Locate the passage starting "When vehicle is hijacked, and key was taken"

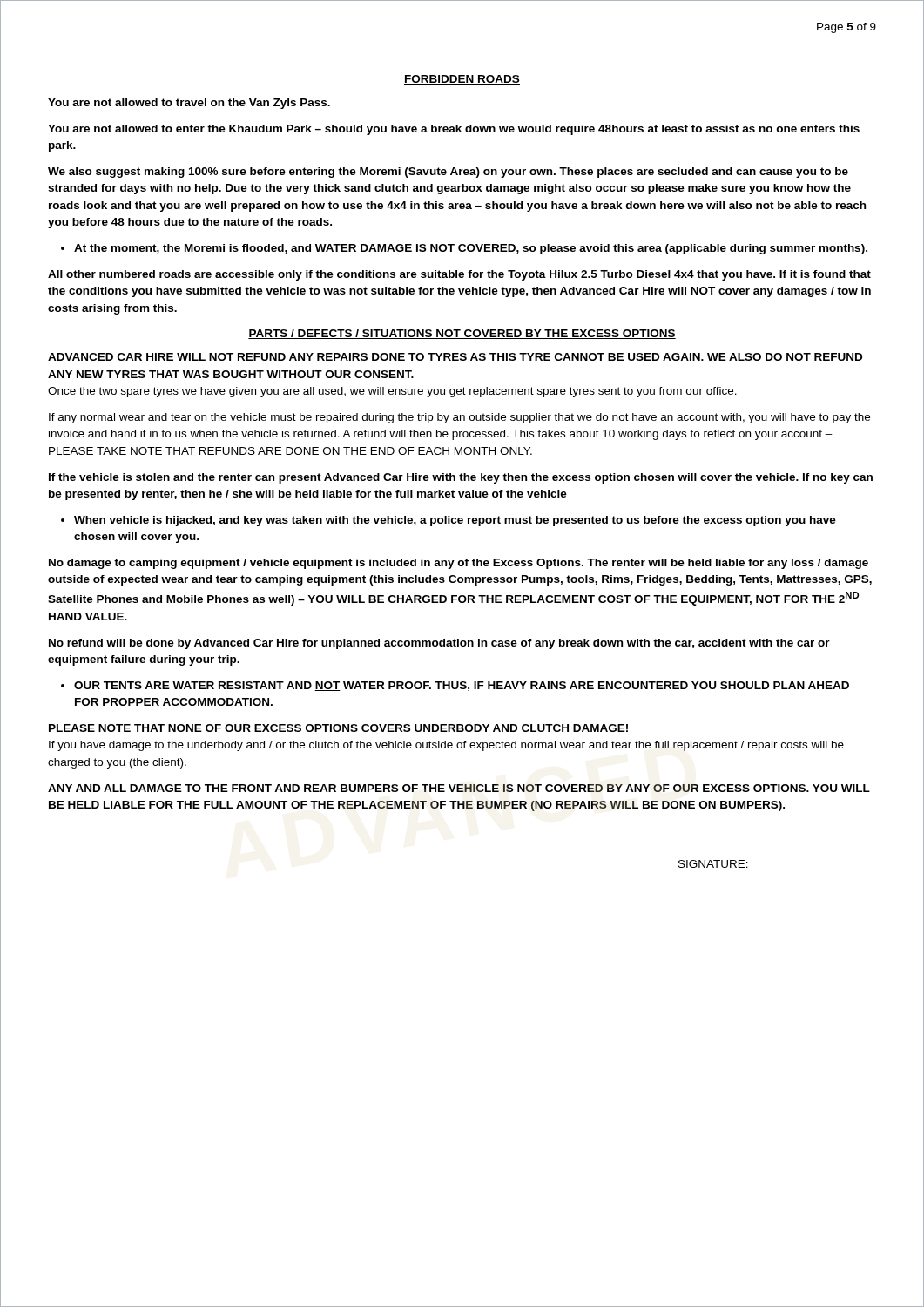tap(455, 528)
